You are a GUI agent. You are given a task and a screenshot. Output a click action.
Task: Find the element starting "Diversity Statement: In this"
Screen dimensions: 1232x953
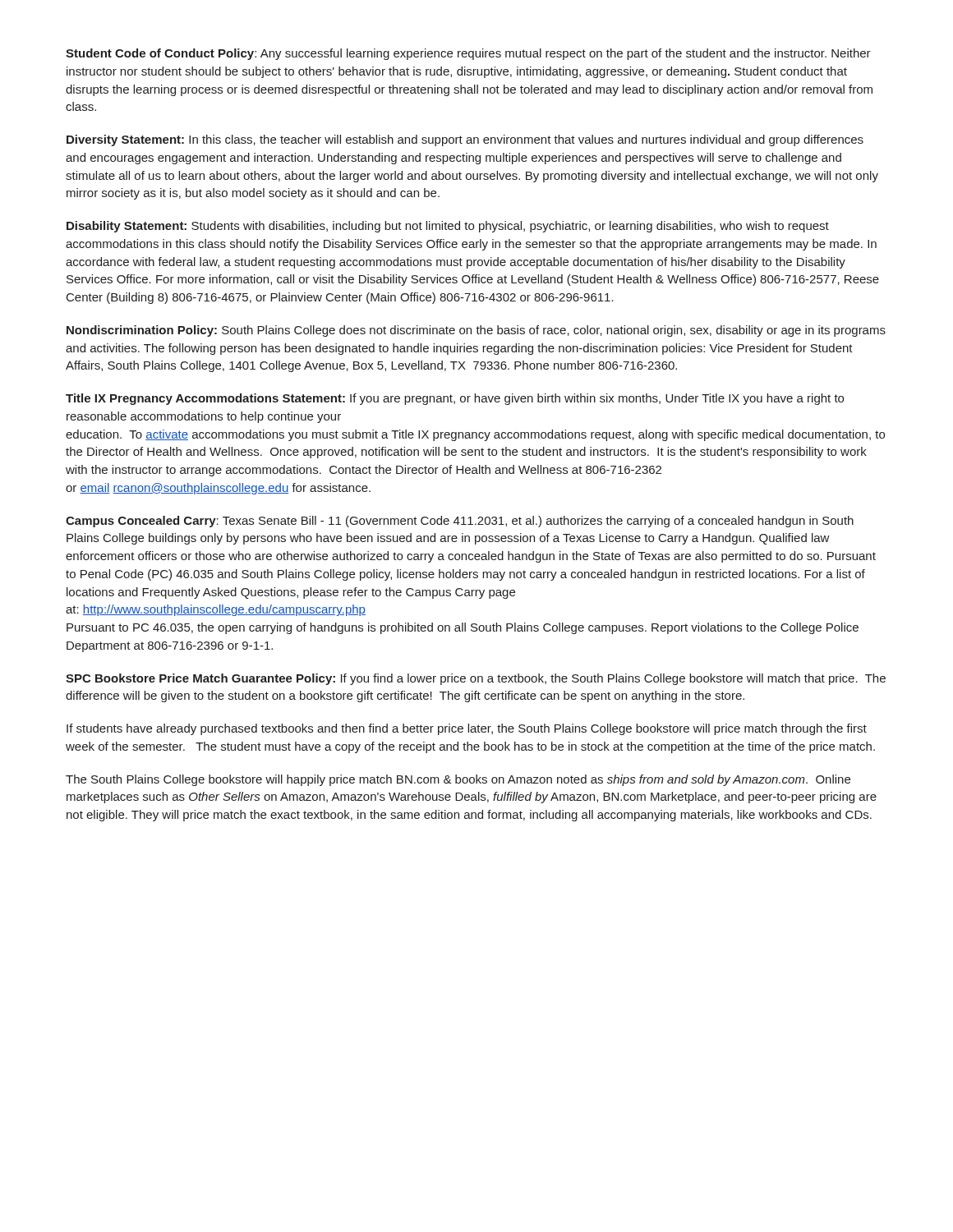472,166
